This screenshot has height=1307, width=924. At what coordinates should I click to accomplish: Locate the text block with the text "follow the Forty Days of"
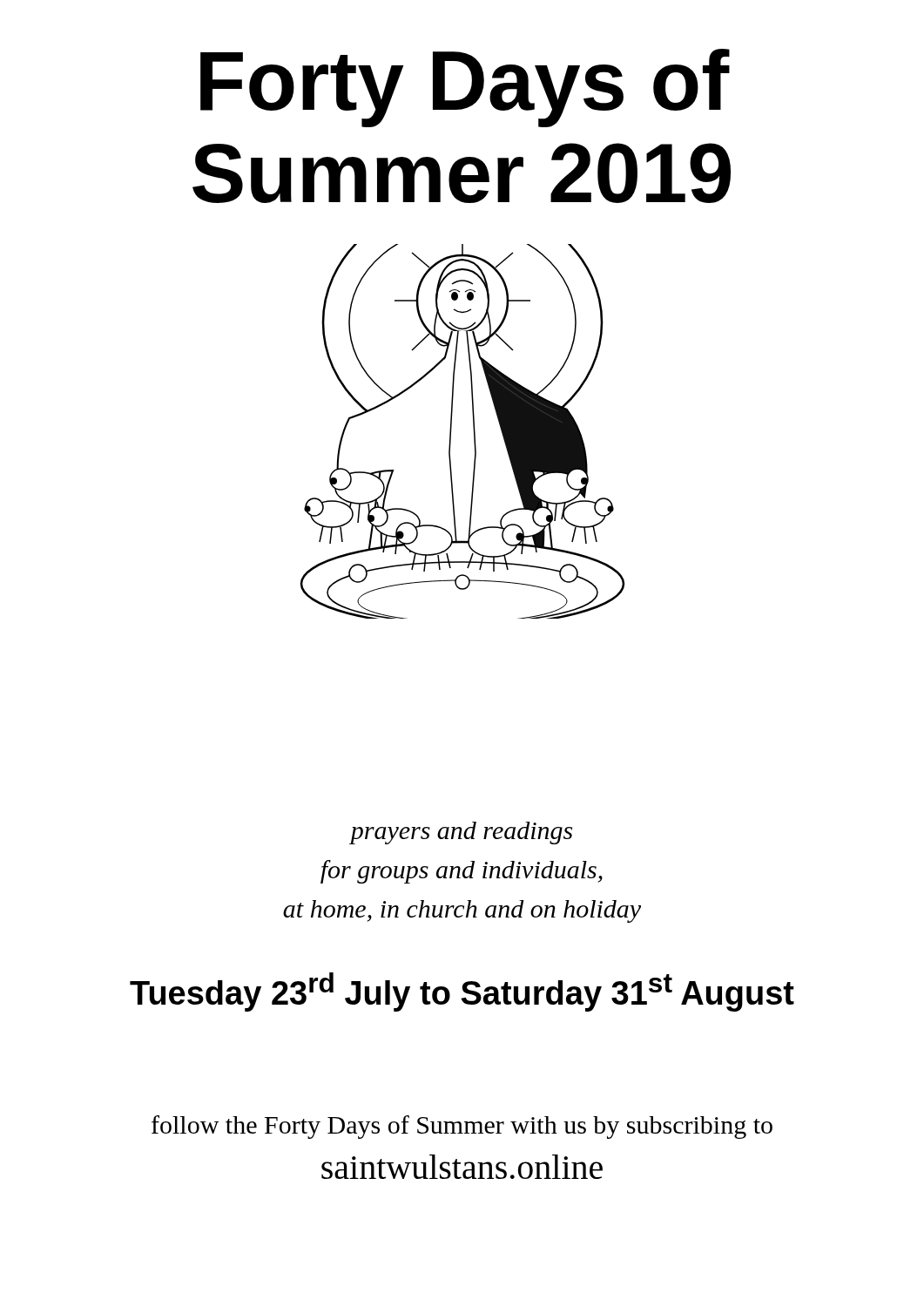coord(462,1149)
